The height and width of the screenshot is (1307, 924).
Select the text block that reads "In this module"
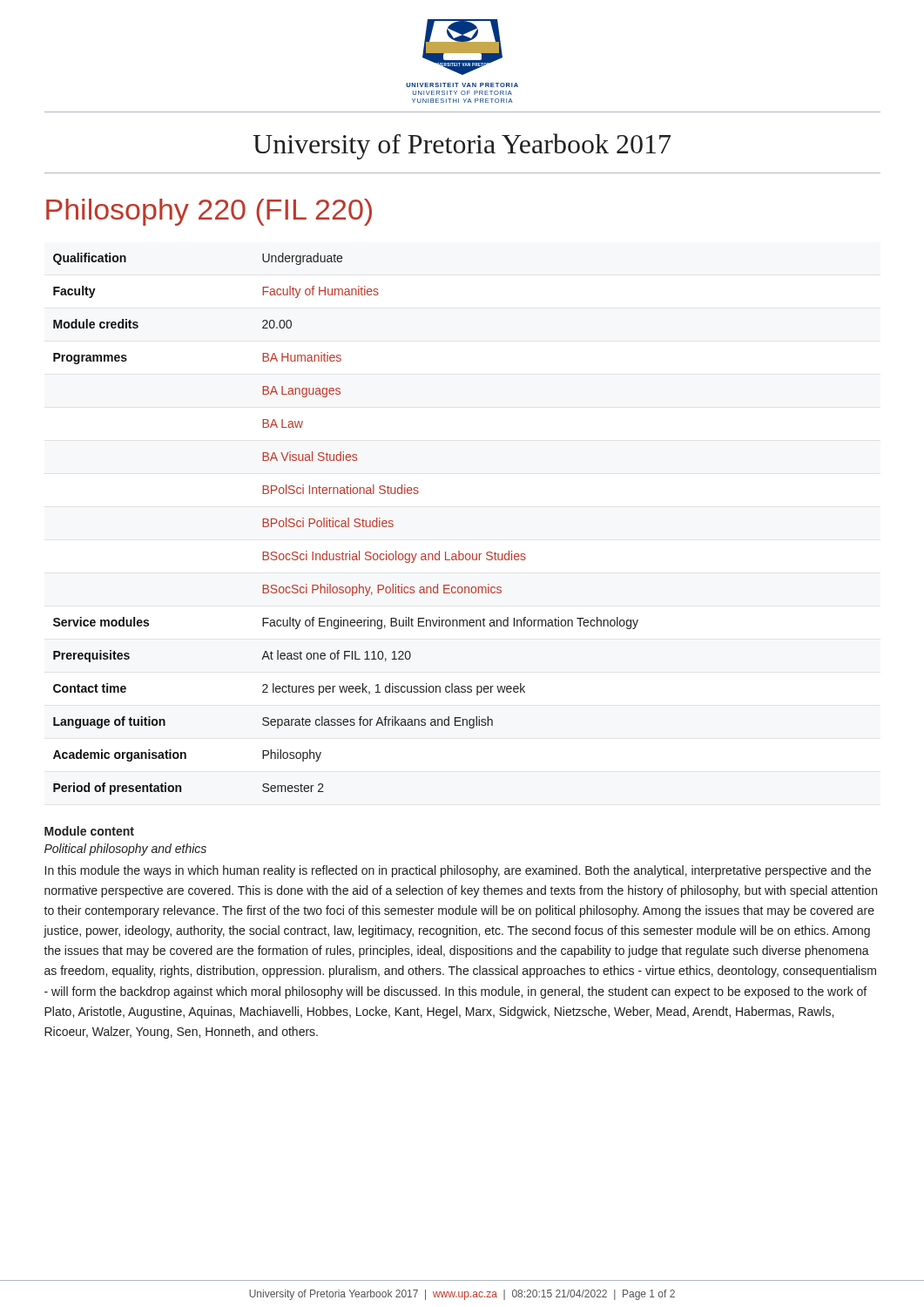pyautogui.click(x=462, y=951)
